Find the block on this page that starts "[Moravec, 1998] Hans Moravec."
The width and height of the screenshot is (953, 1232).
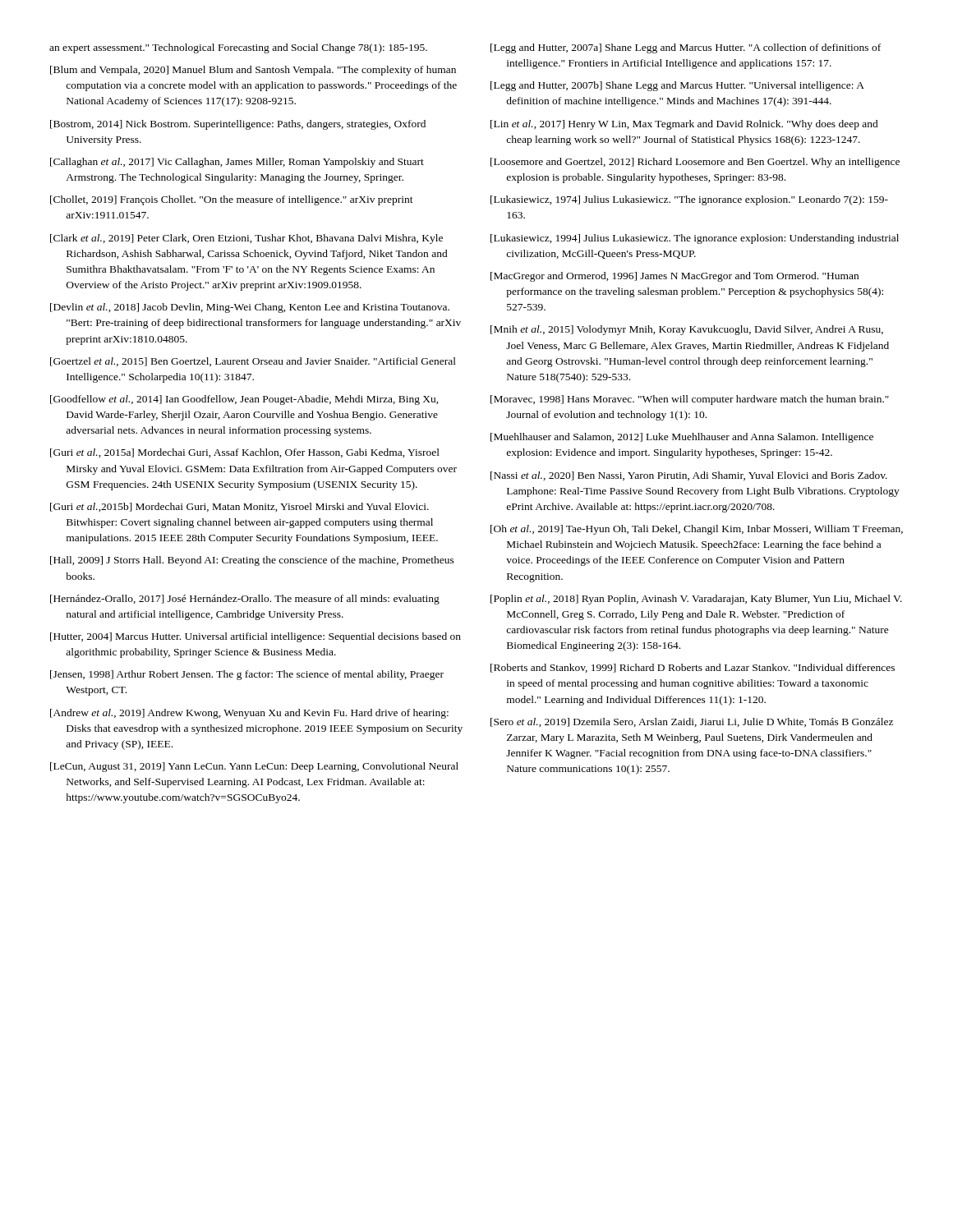coord(689,407)
